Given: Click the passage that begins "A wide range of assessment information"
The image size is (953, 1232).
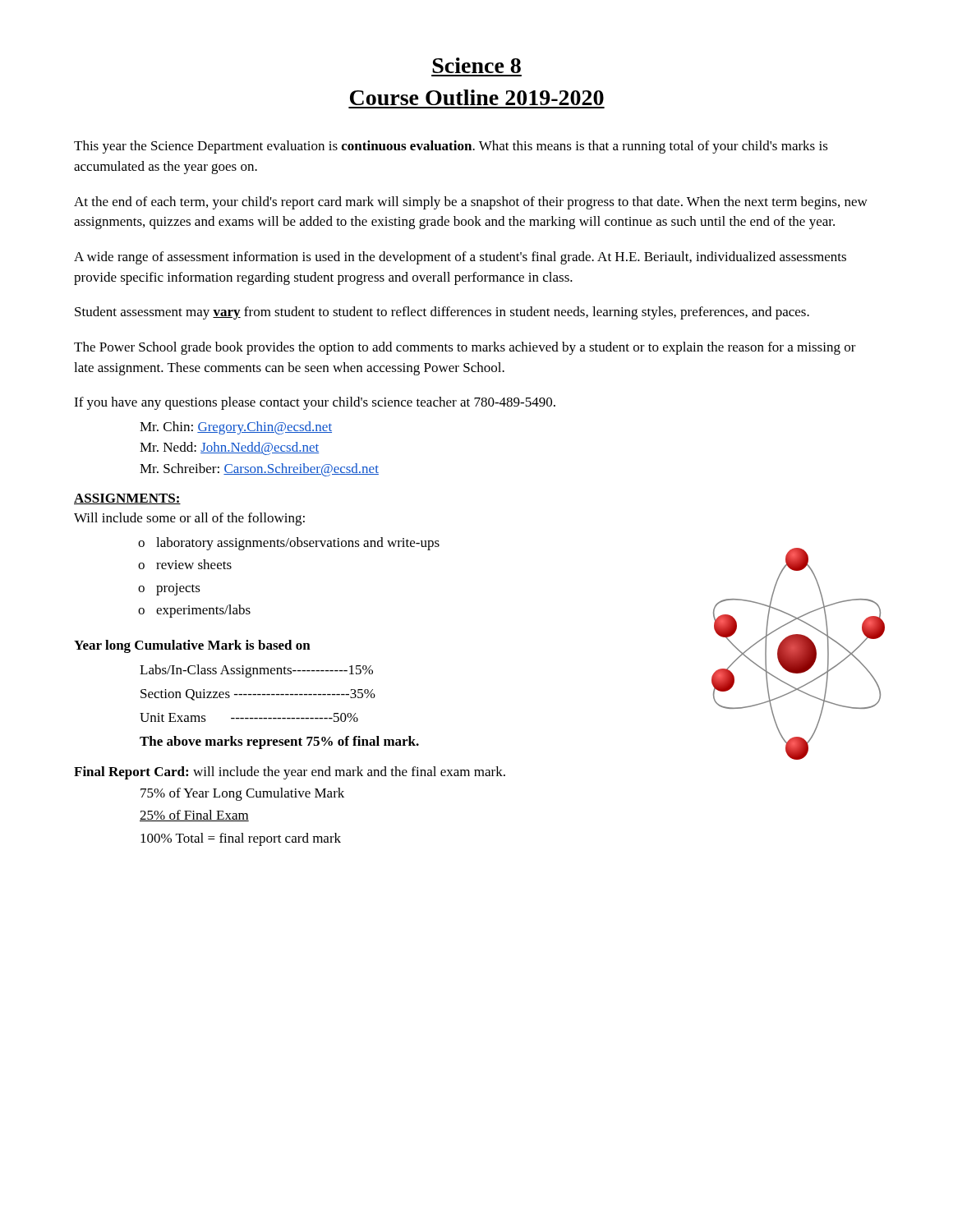Looking at the screenshot, I should tap(460, 267).
